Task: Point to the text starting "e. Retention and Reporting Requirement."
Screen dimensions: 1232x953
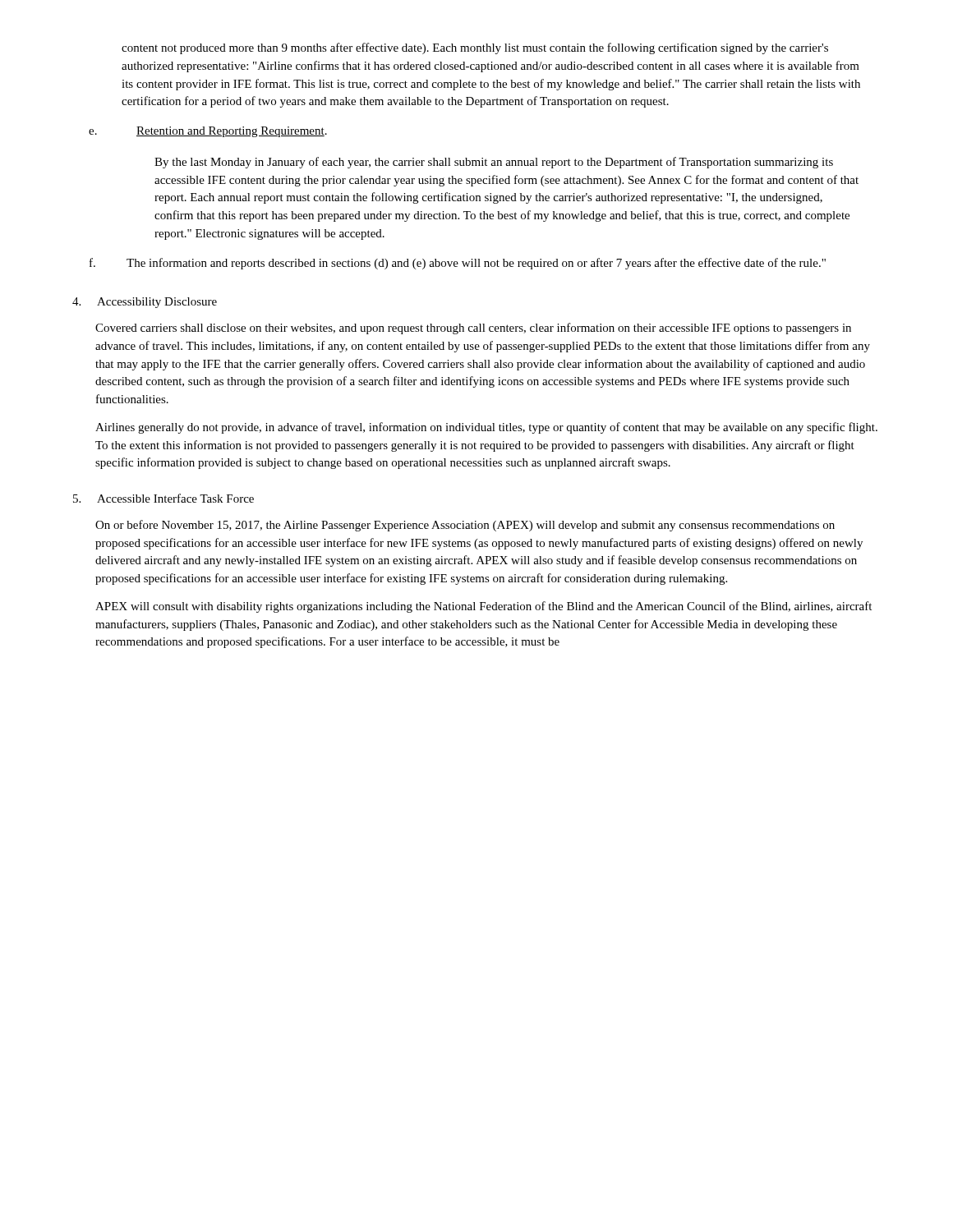Action: click(x=208, y=131)
